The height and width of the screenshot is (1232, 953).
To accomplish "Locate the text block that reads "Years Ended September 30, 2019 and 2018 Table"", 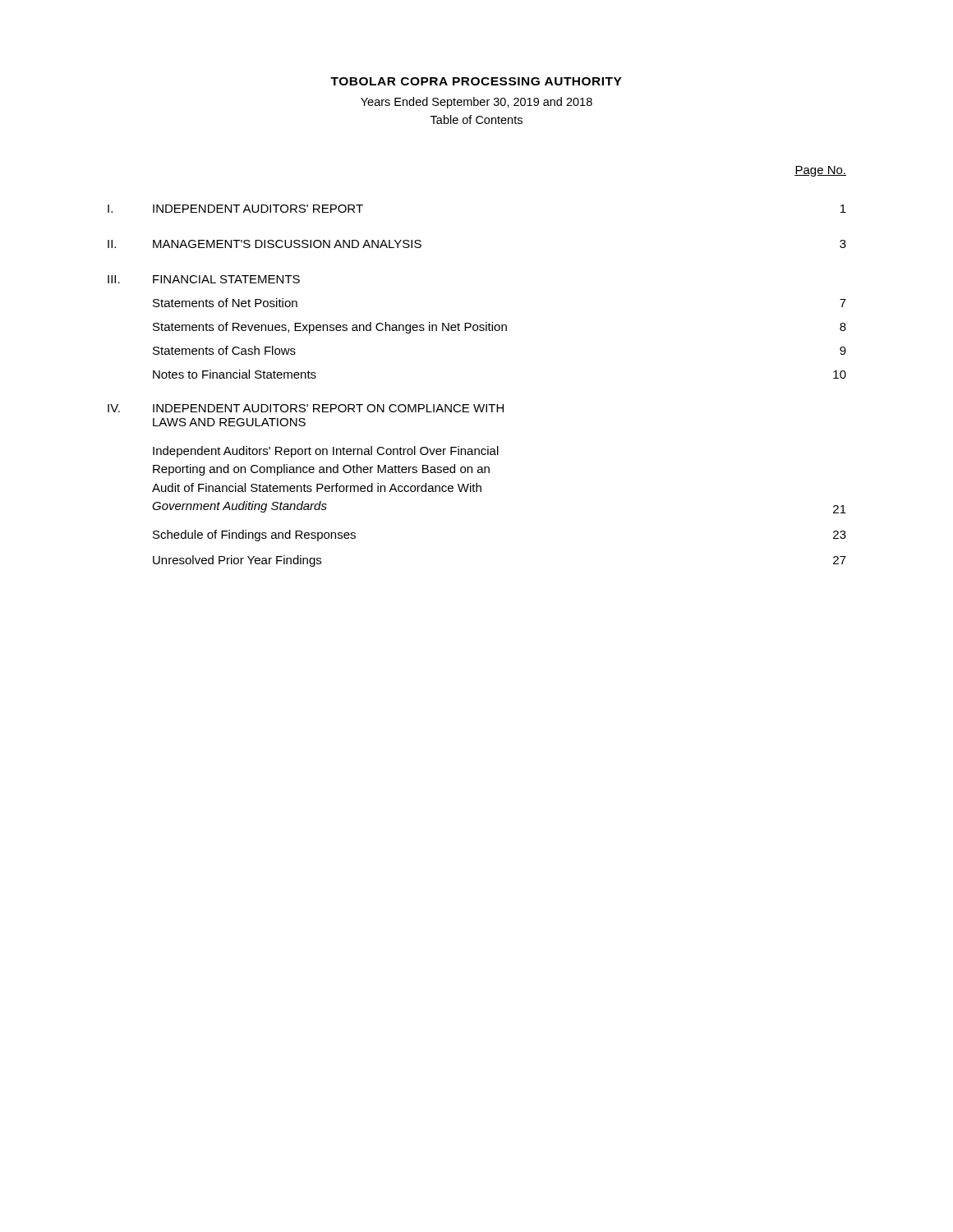I will [x=476, y=111].
